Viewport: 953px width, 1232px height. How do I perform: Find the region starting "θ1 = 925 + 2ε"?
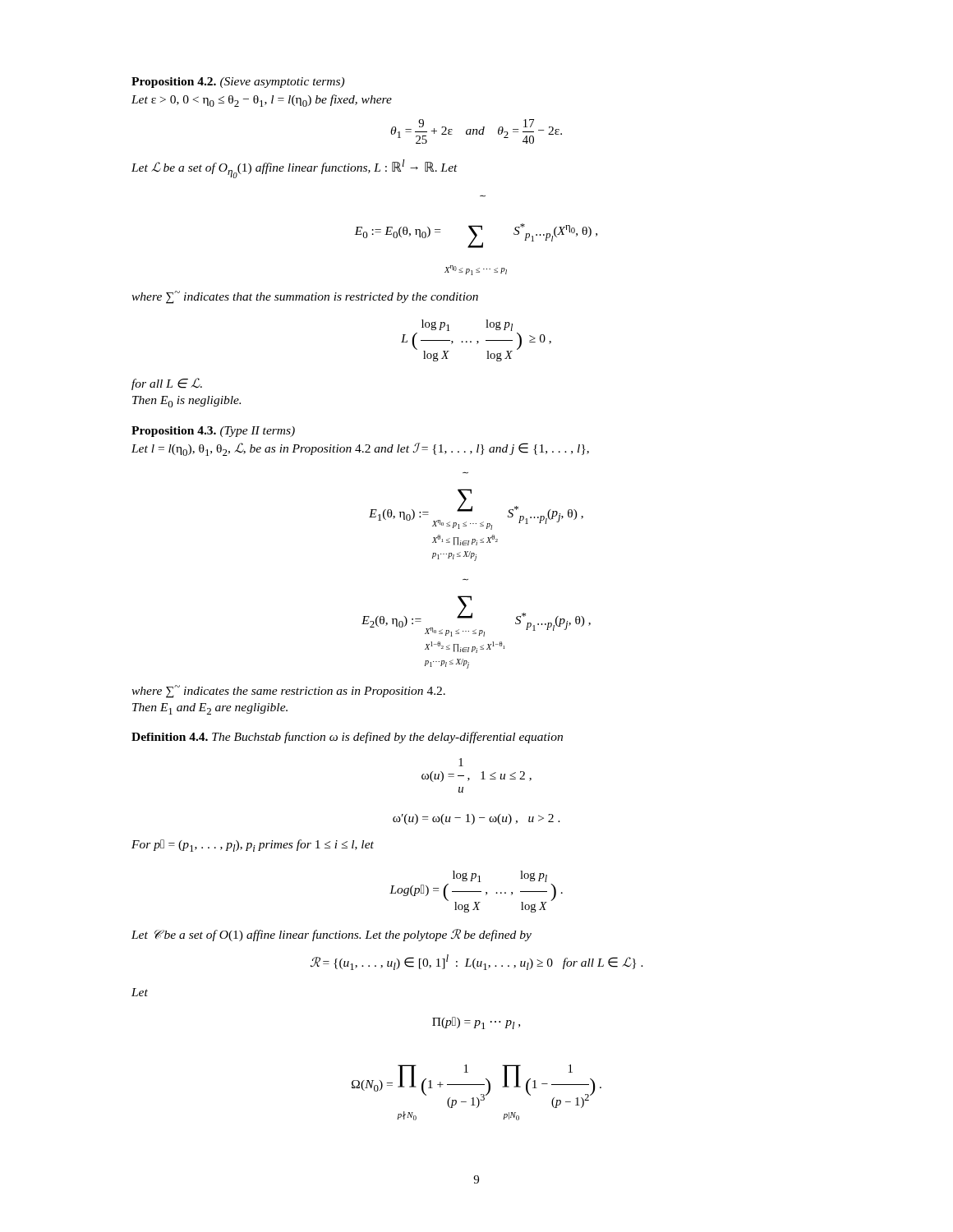point(476,132)
